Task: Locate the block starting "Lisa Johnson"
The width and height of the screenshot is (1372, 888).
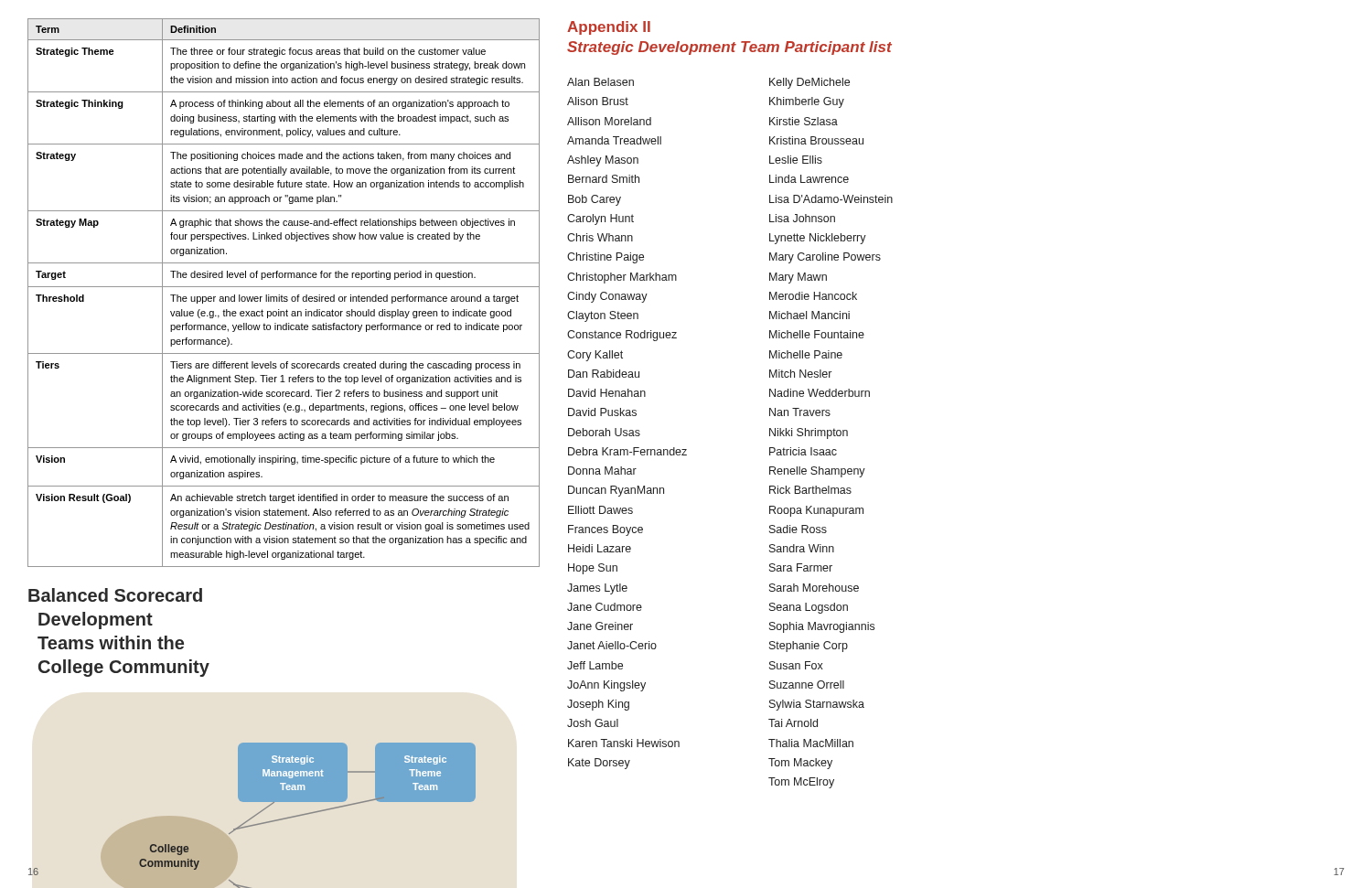Action: coord(802,218)
